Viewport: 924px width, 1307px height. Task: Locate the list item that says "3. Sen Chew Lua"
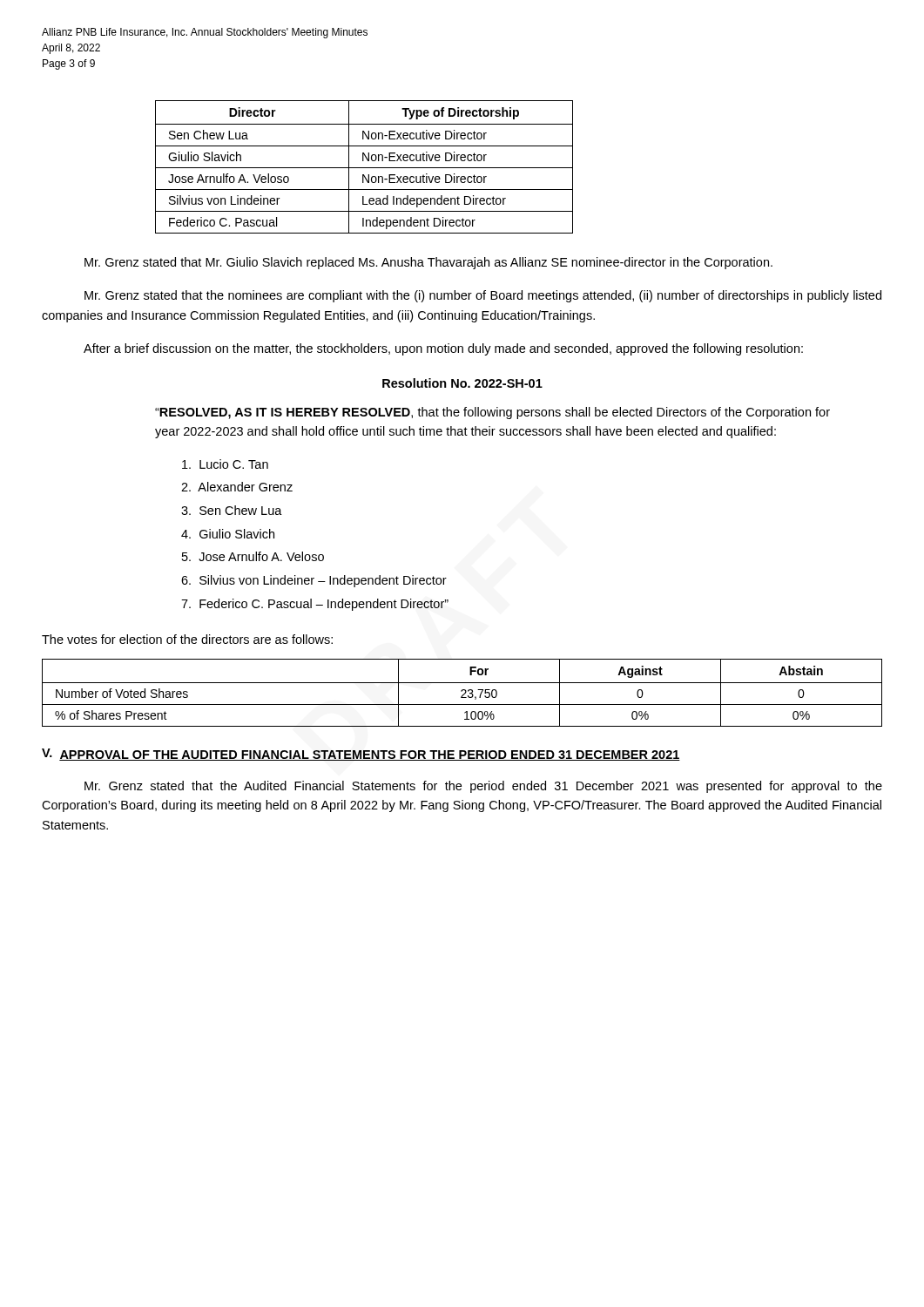coord(231,511)
